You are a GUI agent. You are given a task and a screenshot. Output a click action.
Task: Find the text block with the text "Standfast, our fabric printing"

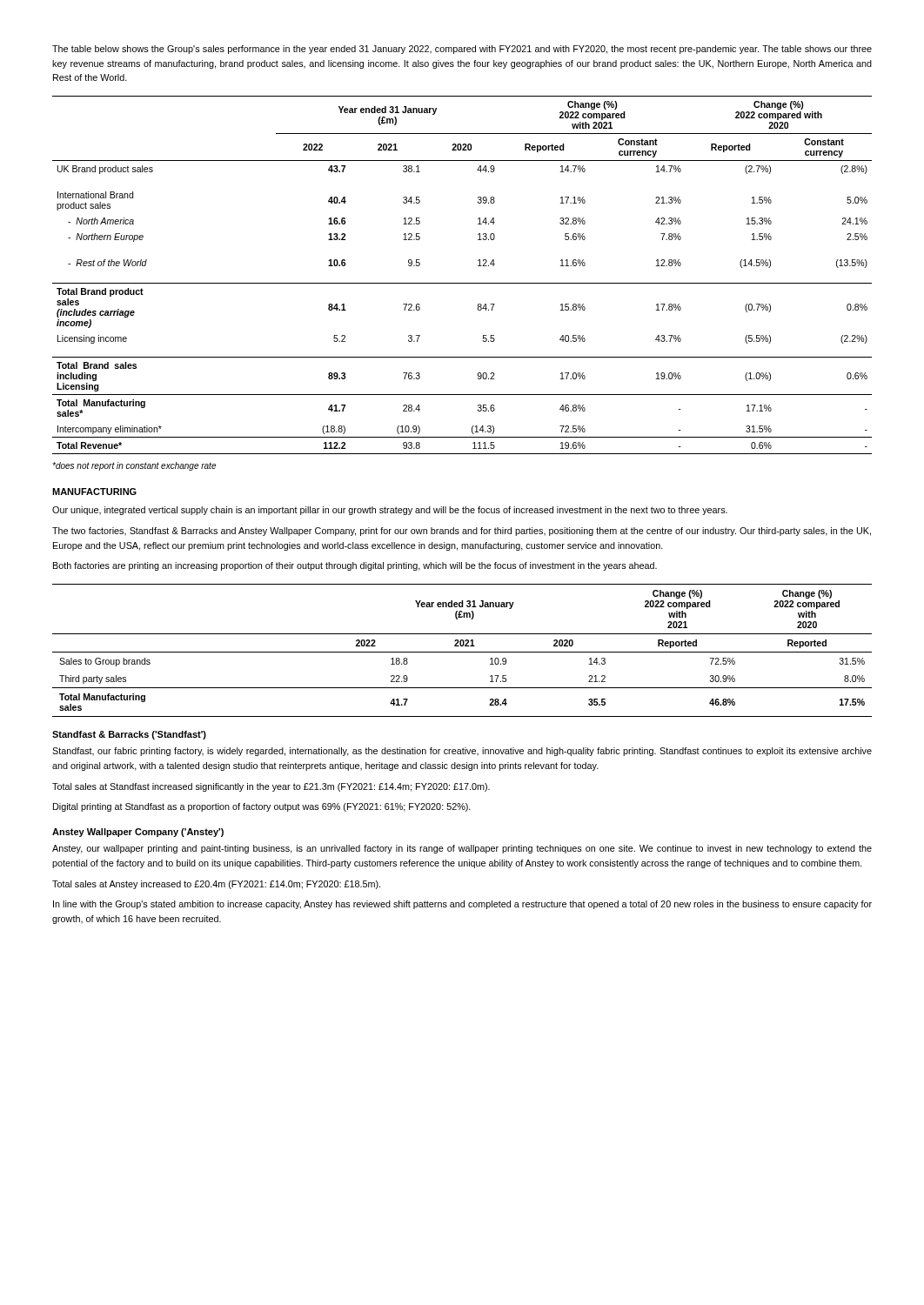[462, 758]
